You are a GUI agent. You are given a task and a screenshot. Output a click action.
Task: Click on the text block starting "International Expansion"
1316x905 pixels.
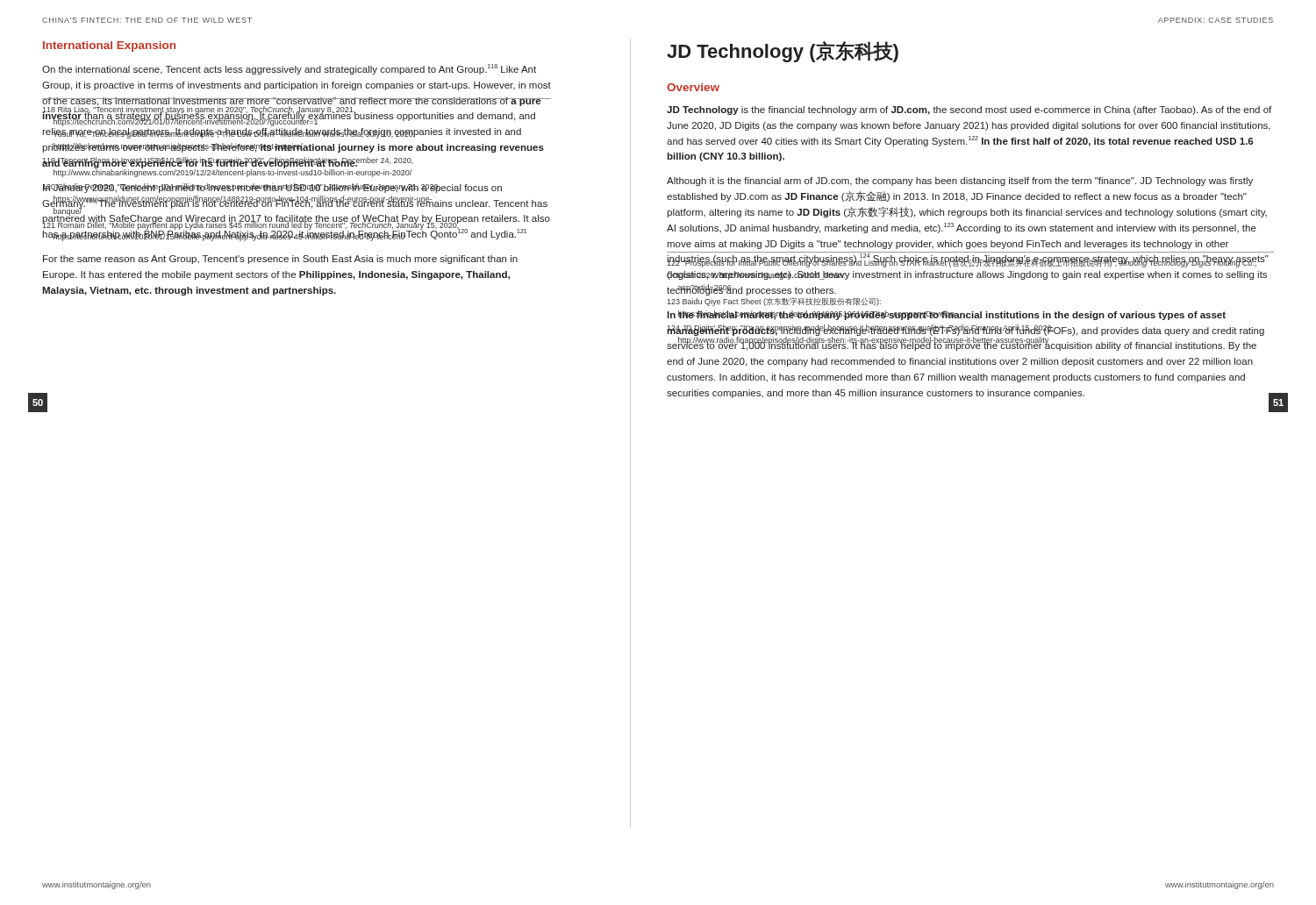(x=109, y=46)
